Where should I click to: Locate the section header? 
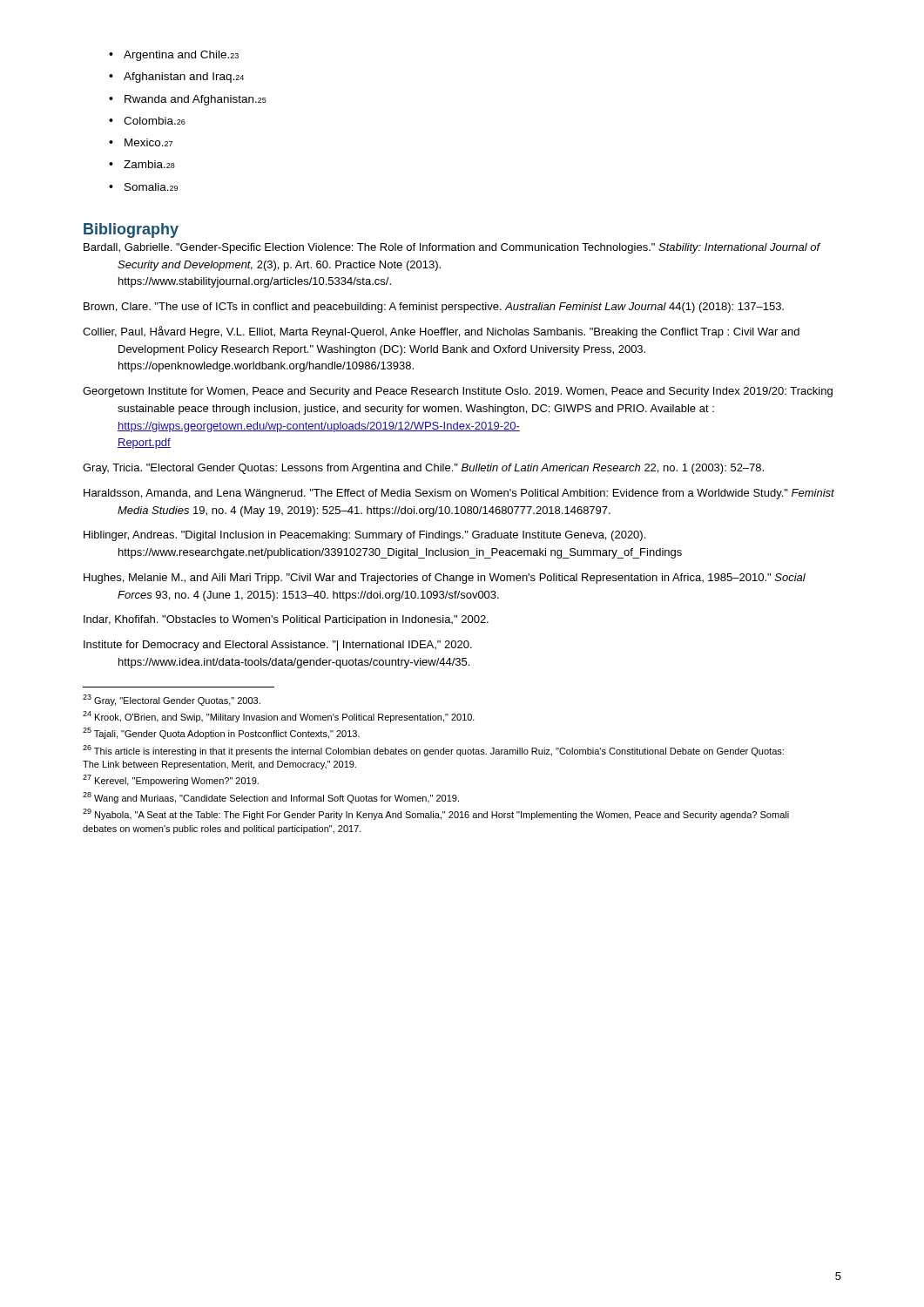coord(131,229)
